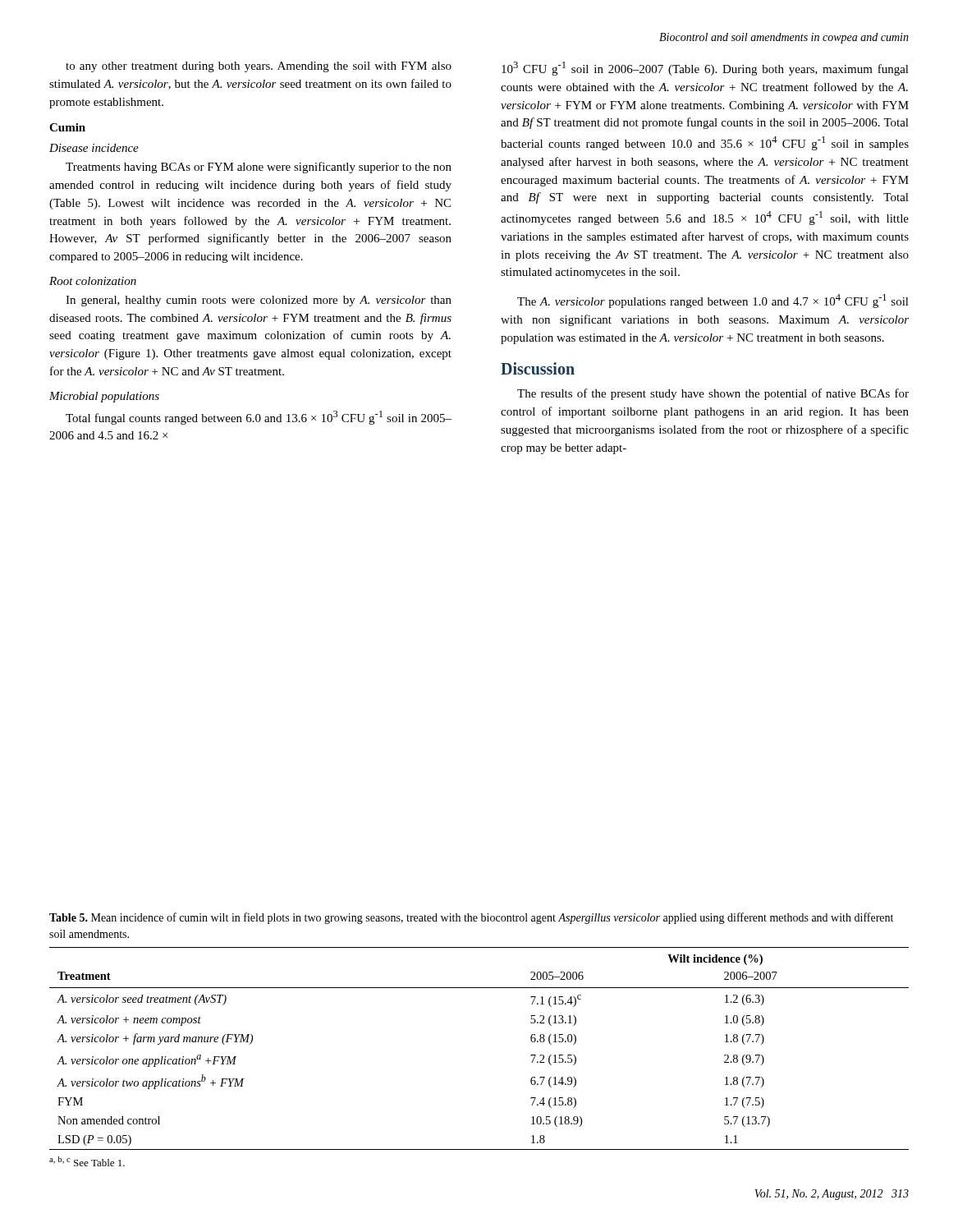Click on the passage starting "to any other treatment during"
Screen dimensions: 1232x958
pos(250,84)
